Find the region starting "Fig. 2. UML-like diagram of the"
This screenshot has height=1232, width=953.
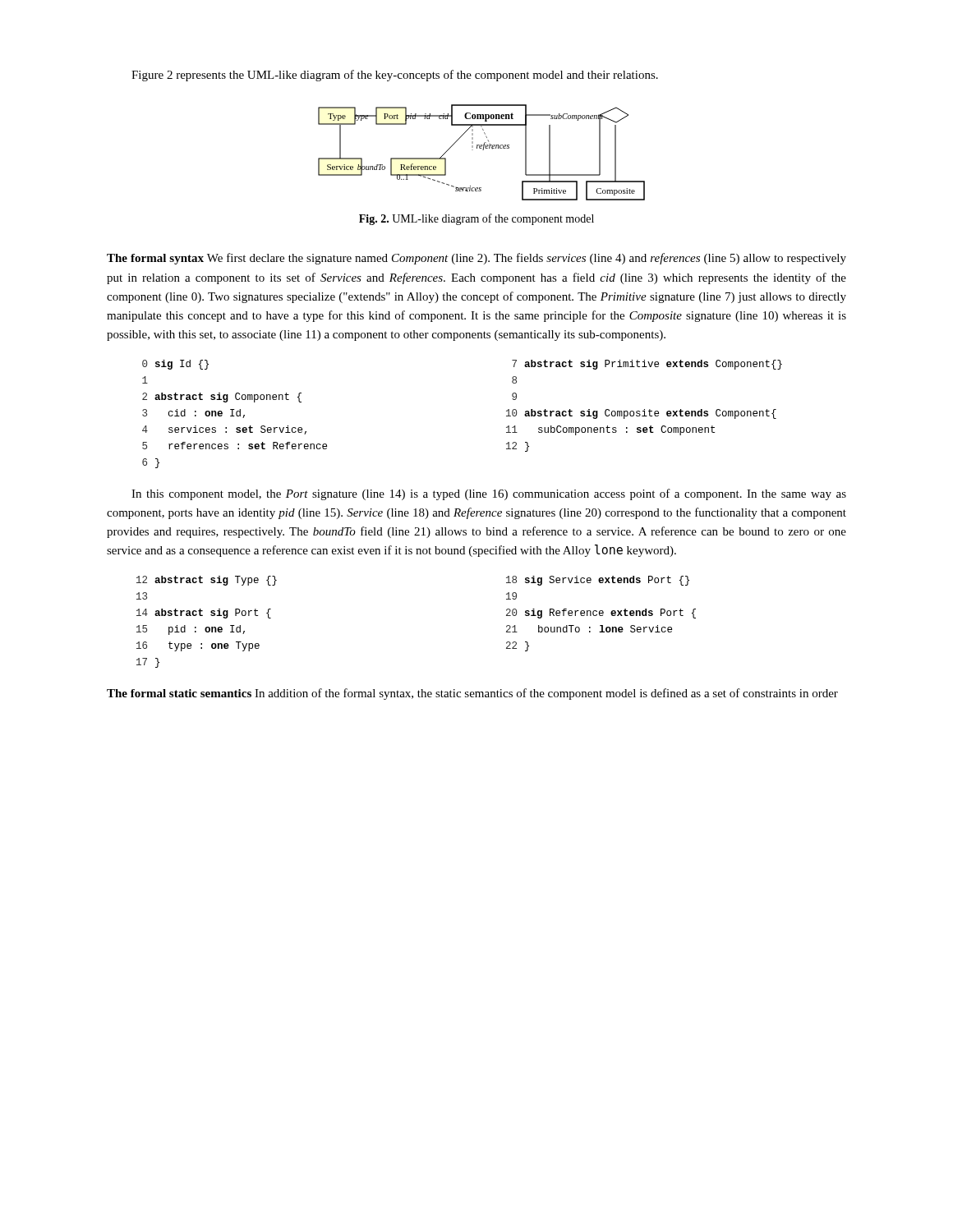click(x=476, y=219)
